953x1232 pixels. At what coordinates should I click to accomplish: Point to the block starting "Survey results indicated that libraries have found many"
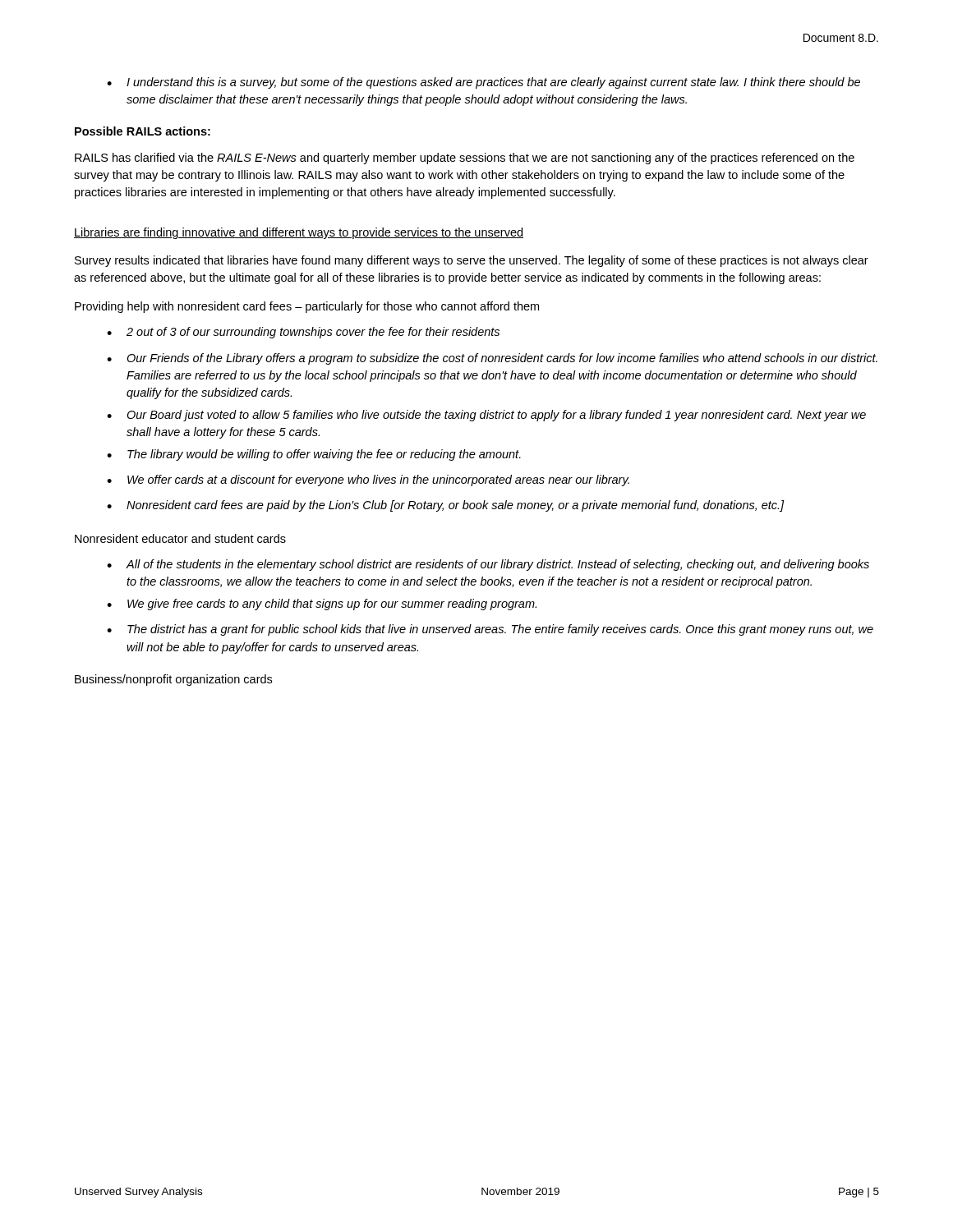[476, 270]
